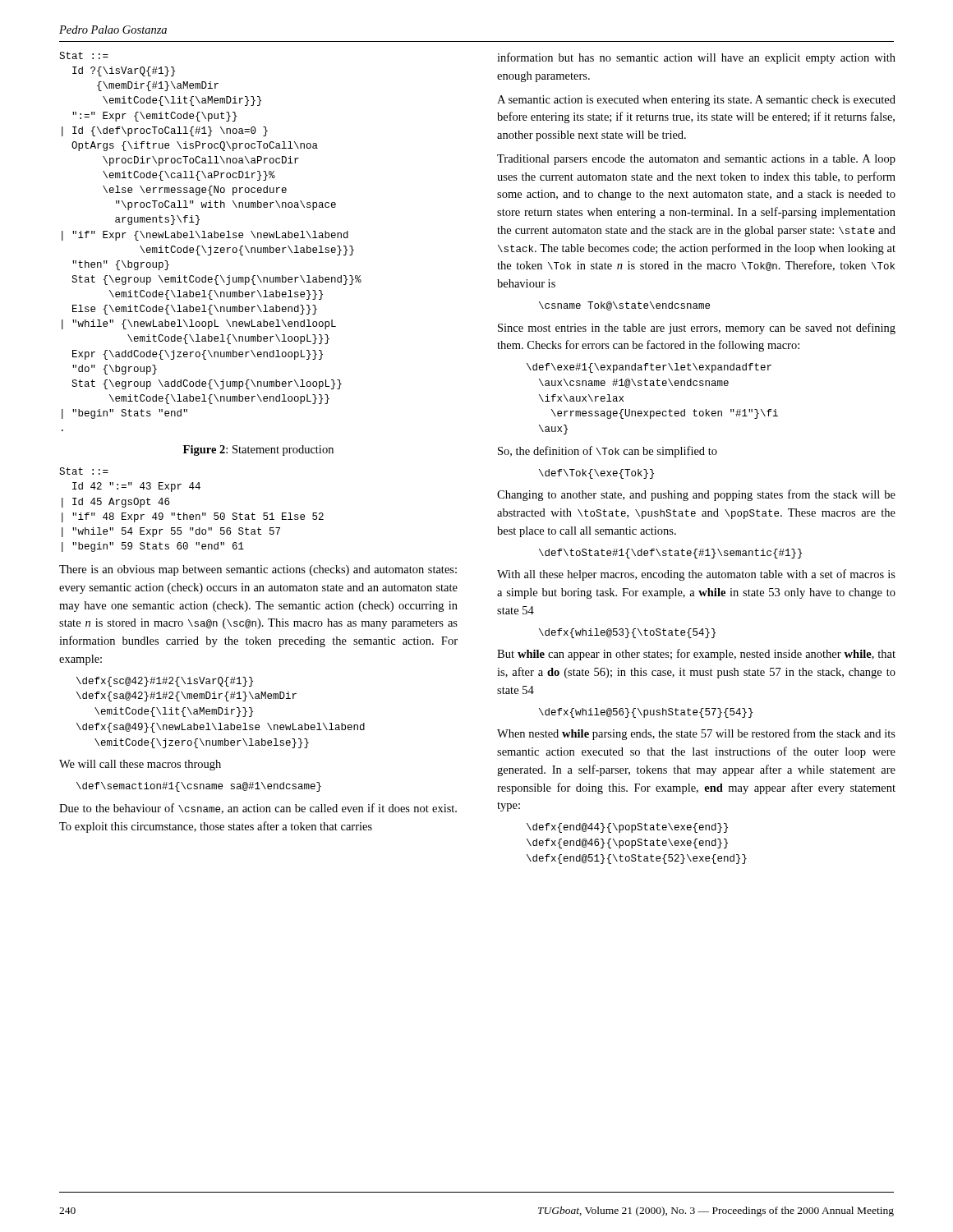The image size is (953, 1232).
Task: Locate the text block with the text "We will call these"
Action: [140, 764]
